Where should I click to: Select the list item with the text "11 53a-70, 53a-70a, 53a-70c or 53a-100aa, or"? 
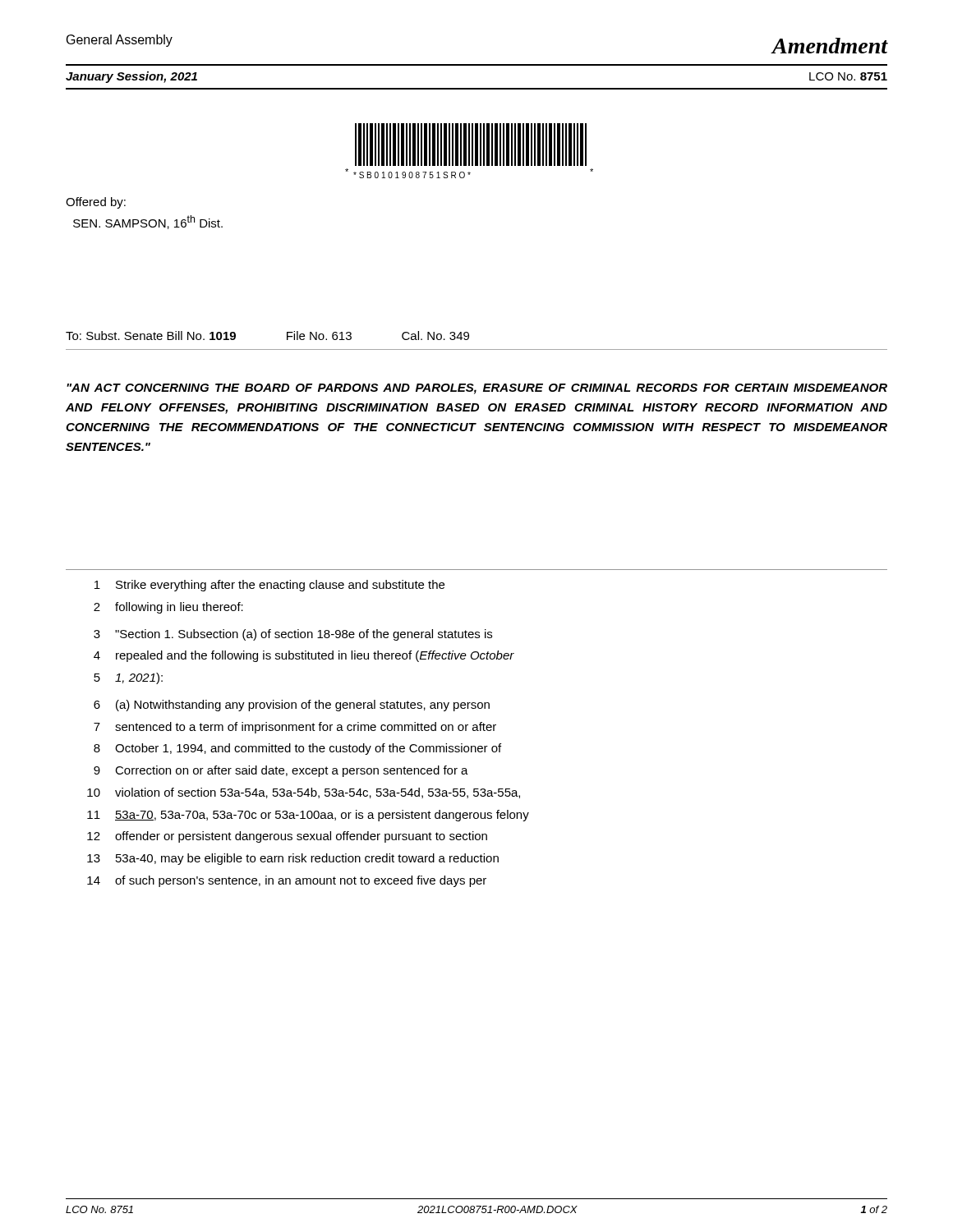(x=476, y=815)
